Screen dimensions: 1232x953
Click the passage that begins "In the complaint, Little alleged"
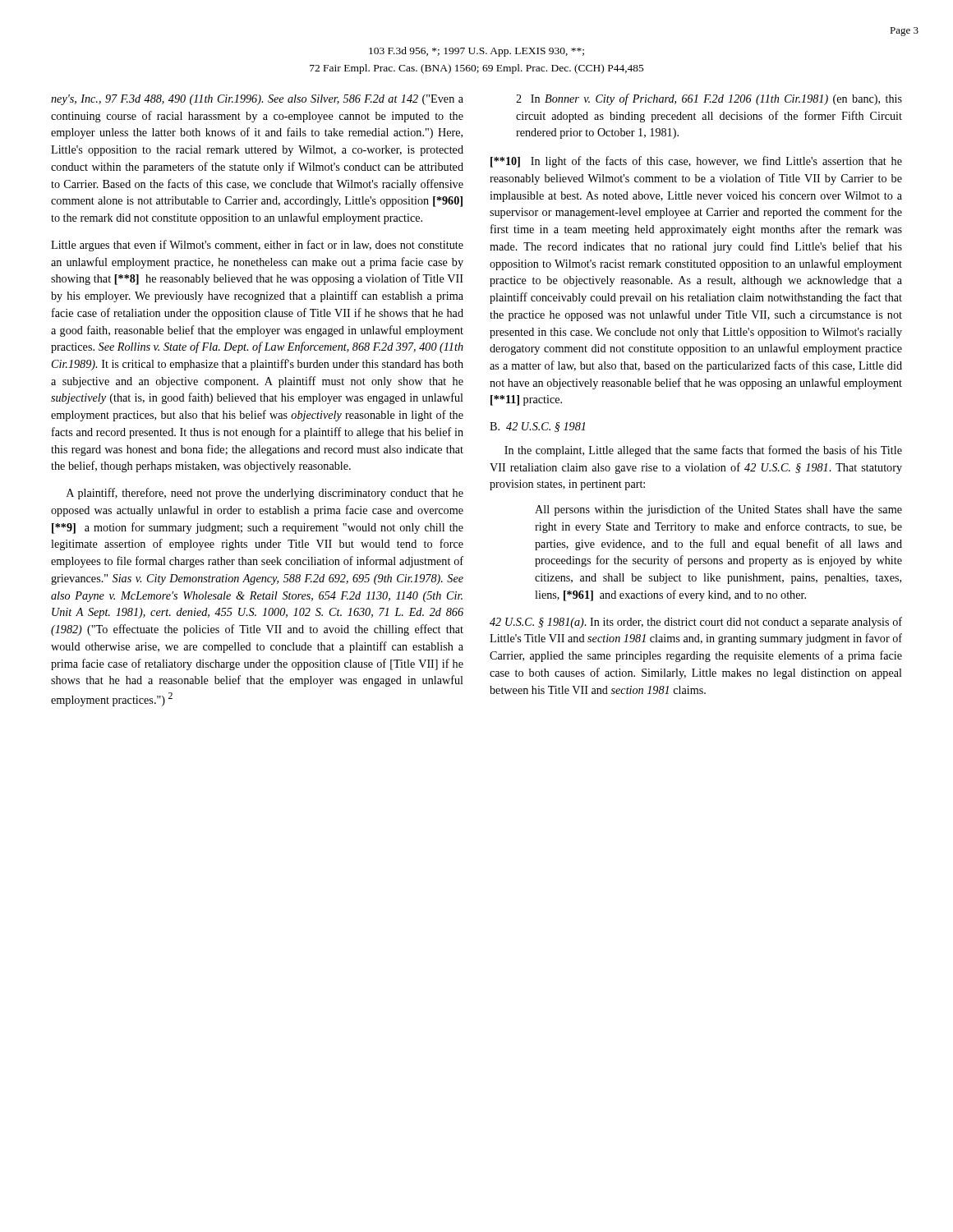tap(696, 467)
